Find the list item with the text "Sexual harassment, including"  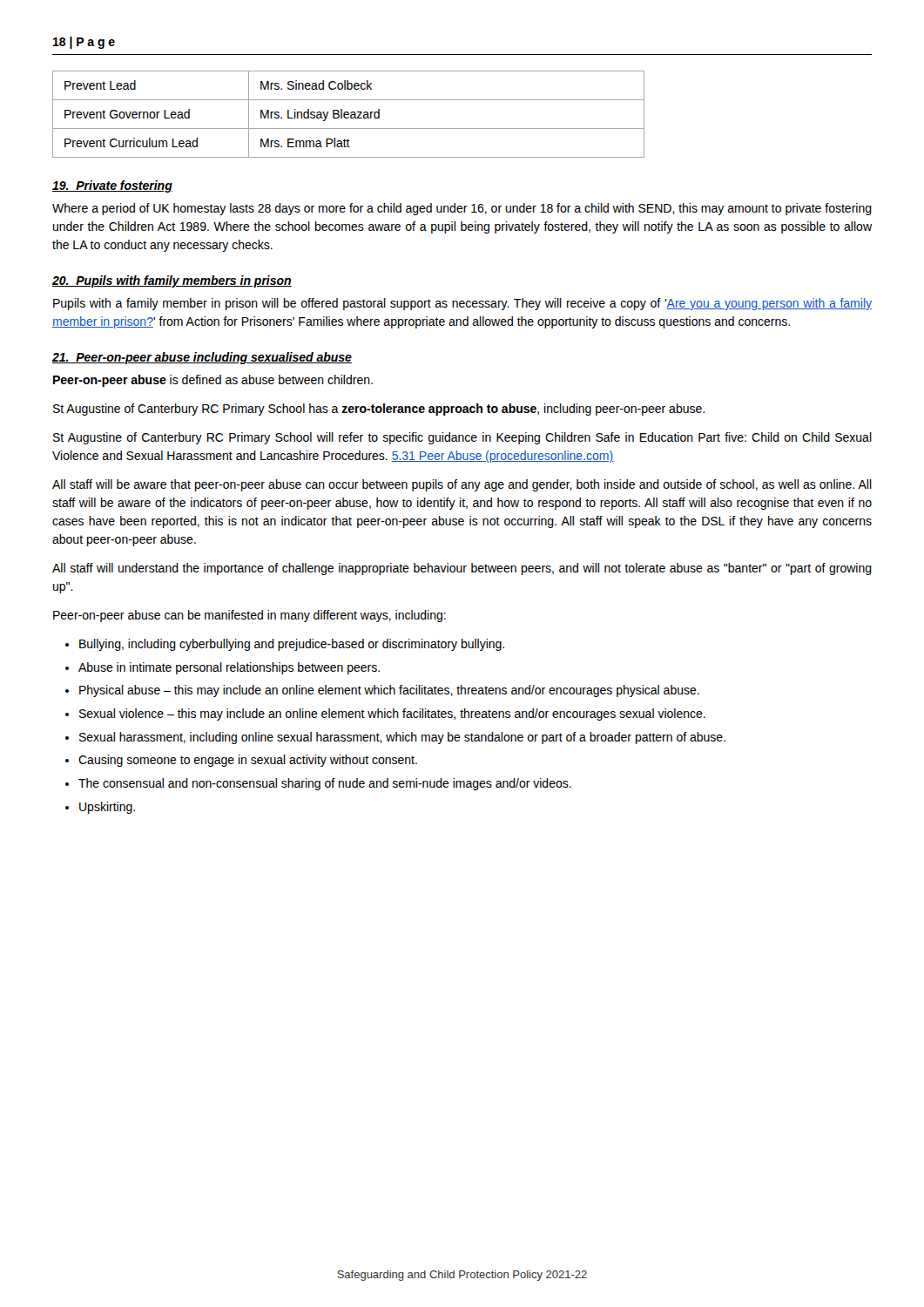click(x=402, y=737)
